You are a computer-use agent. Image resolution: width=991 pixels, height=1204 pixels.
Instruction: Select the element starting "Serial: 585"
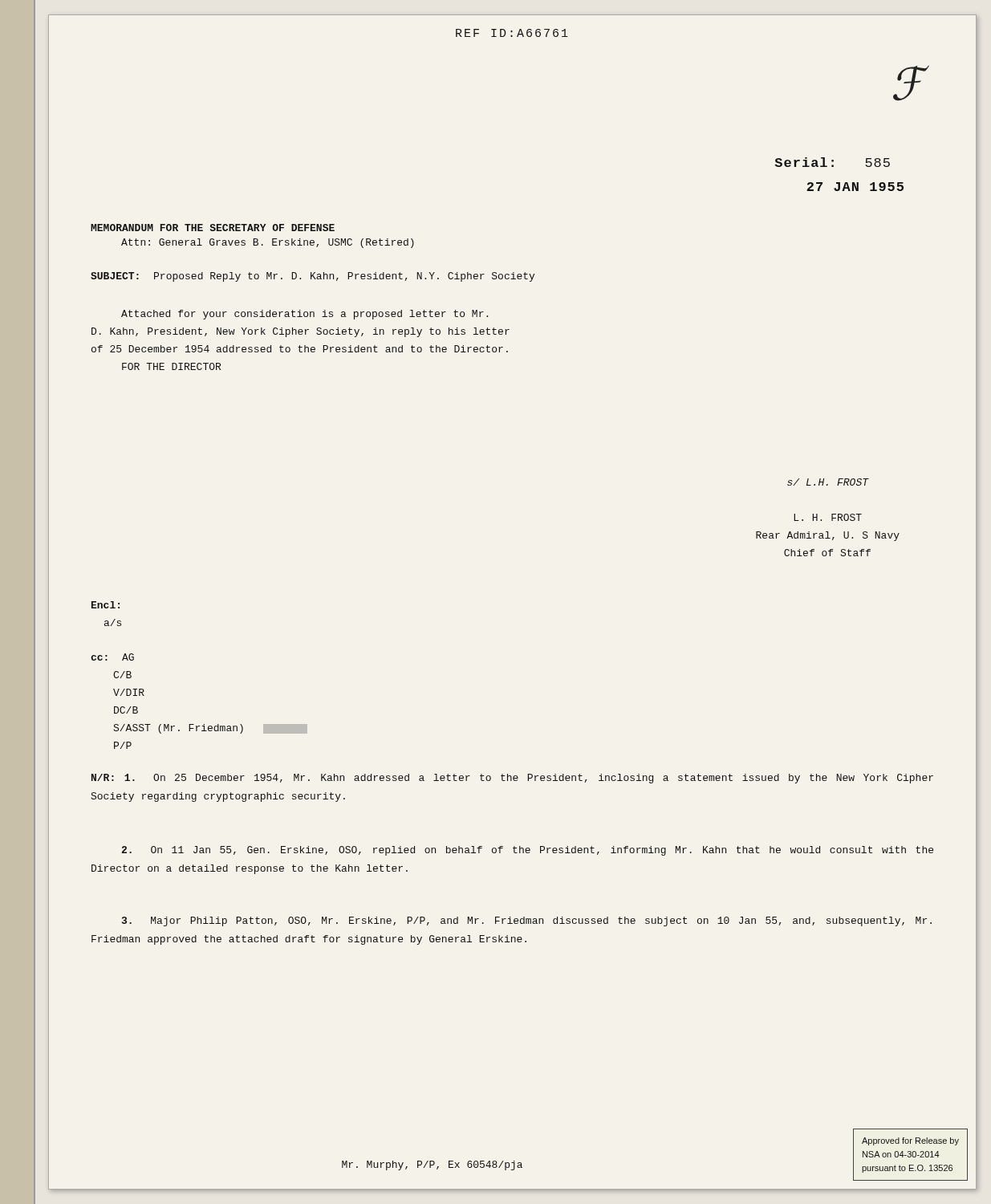coord(833,163)
